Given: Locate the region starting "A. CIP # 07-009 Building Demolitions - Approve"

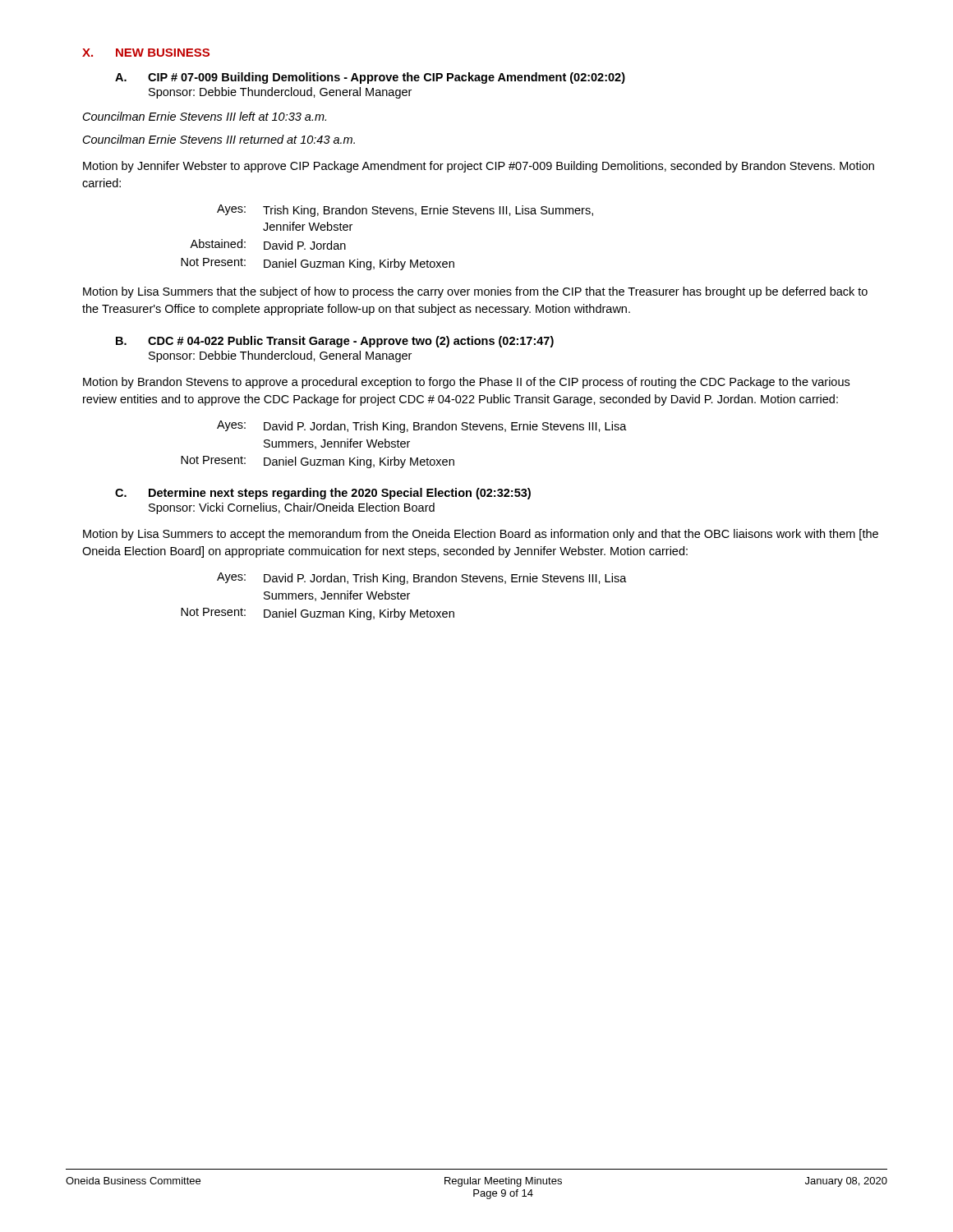Looking at the screenshot, I should click(x=501, y=77).
